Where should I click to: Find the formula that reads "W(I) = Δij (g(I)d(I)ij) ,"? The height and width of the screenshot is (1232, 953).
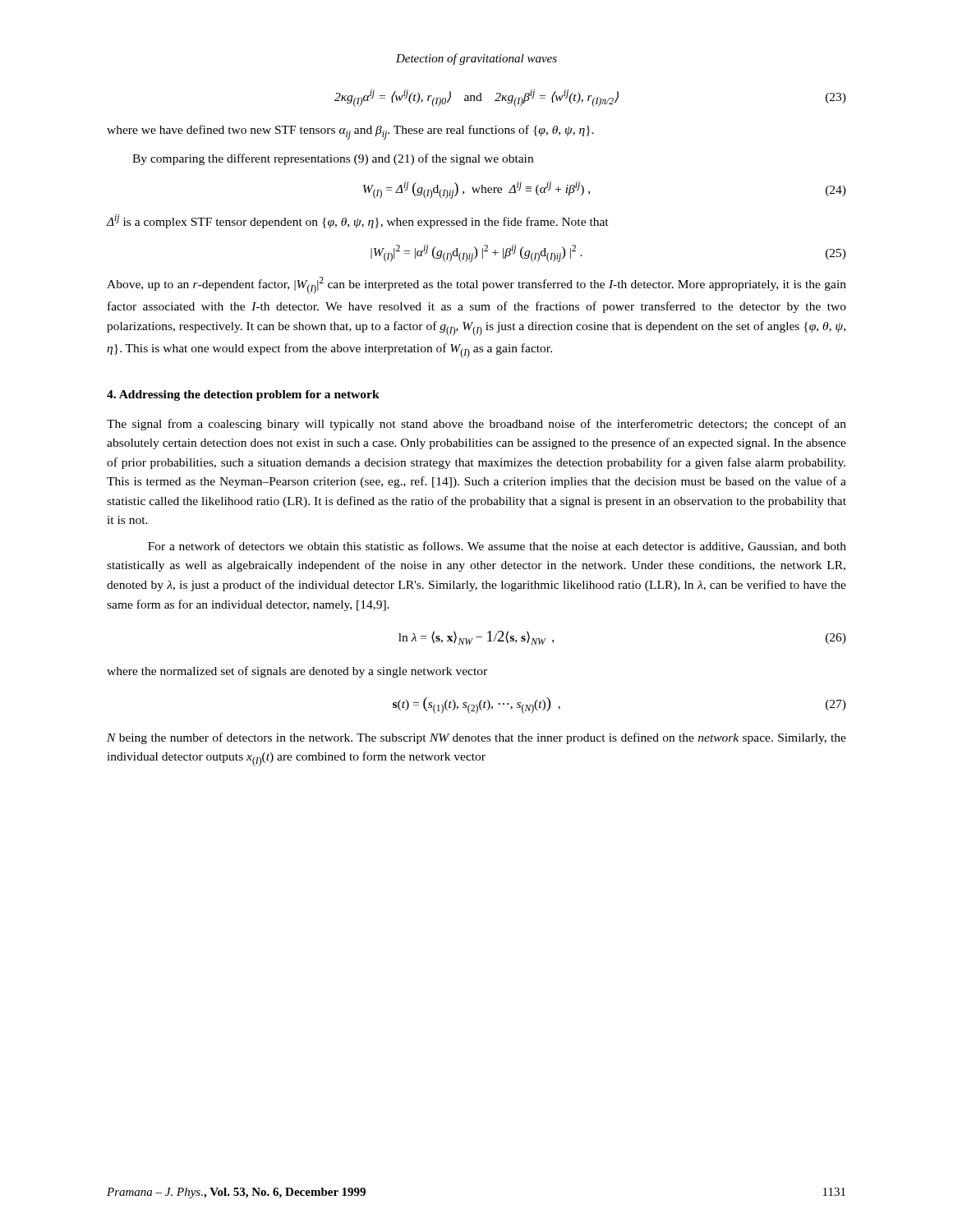(479, 190)
